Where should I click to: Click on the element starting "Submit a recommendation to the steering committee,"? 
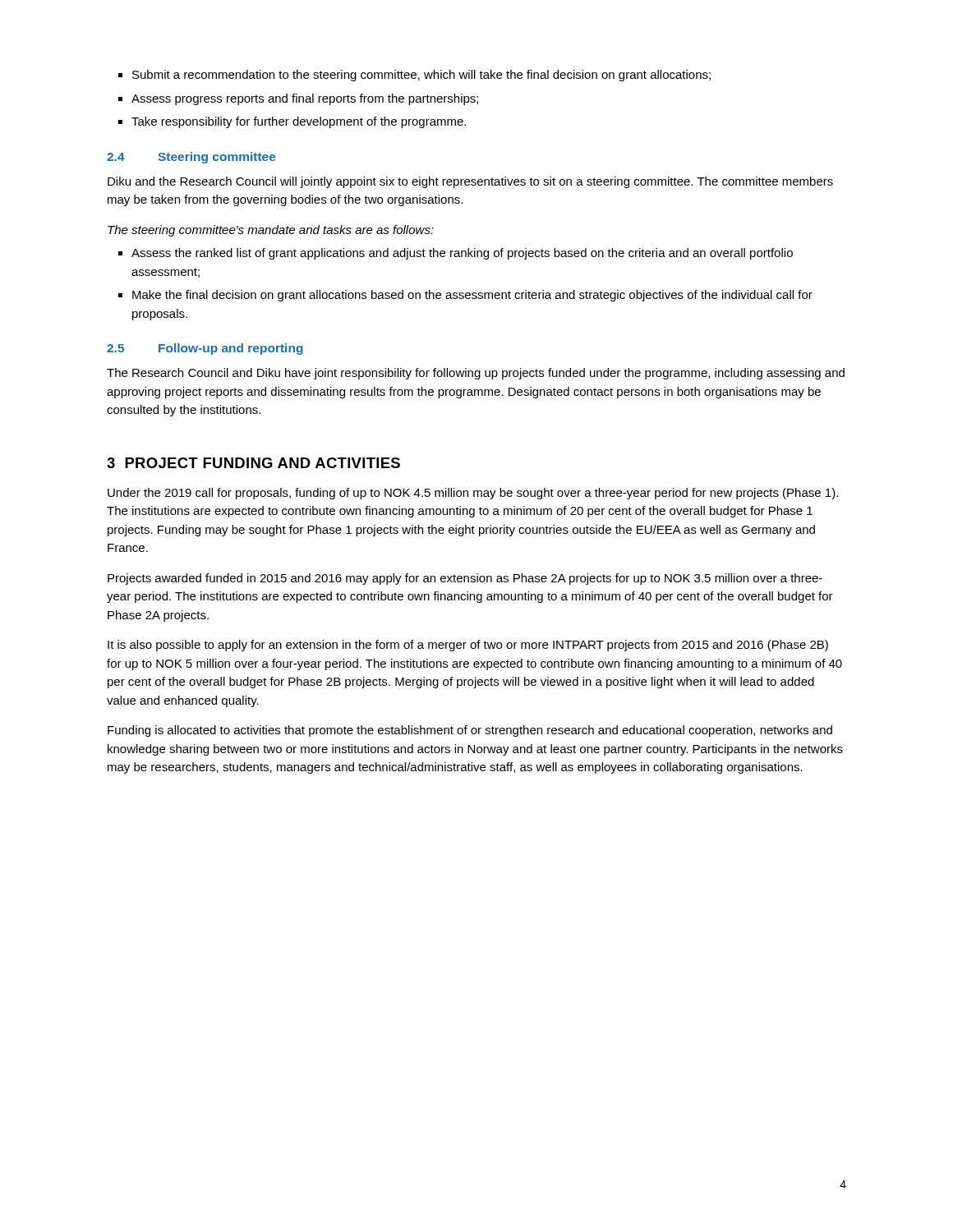point(476,98)
